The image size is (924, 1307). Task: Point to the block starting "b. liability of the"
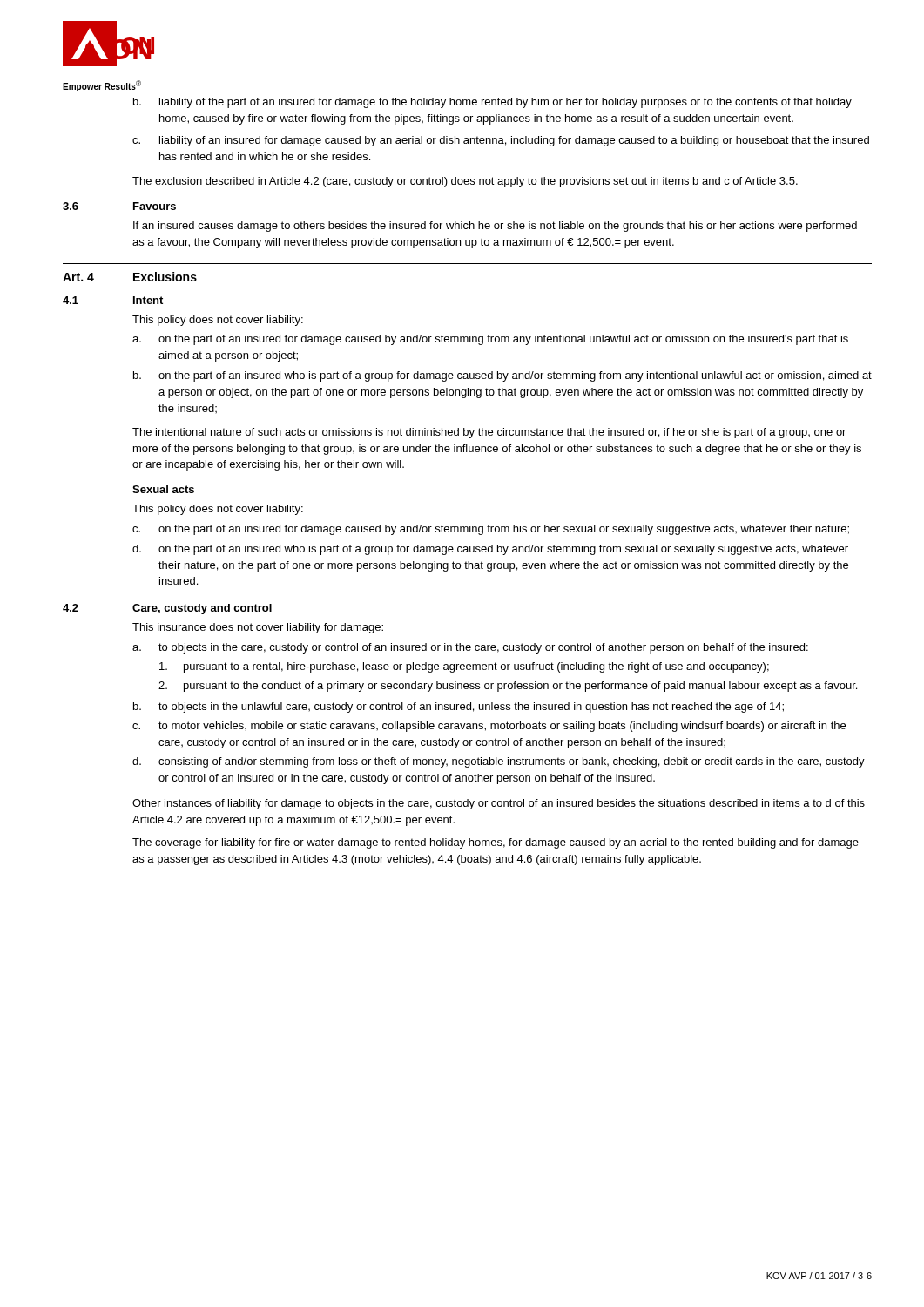pos(502,111)
